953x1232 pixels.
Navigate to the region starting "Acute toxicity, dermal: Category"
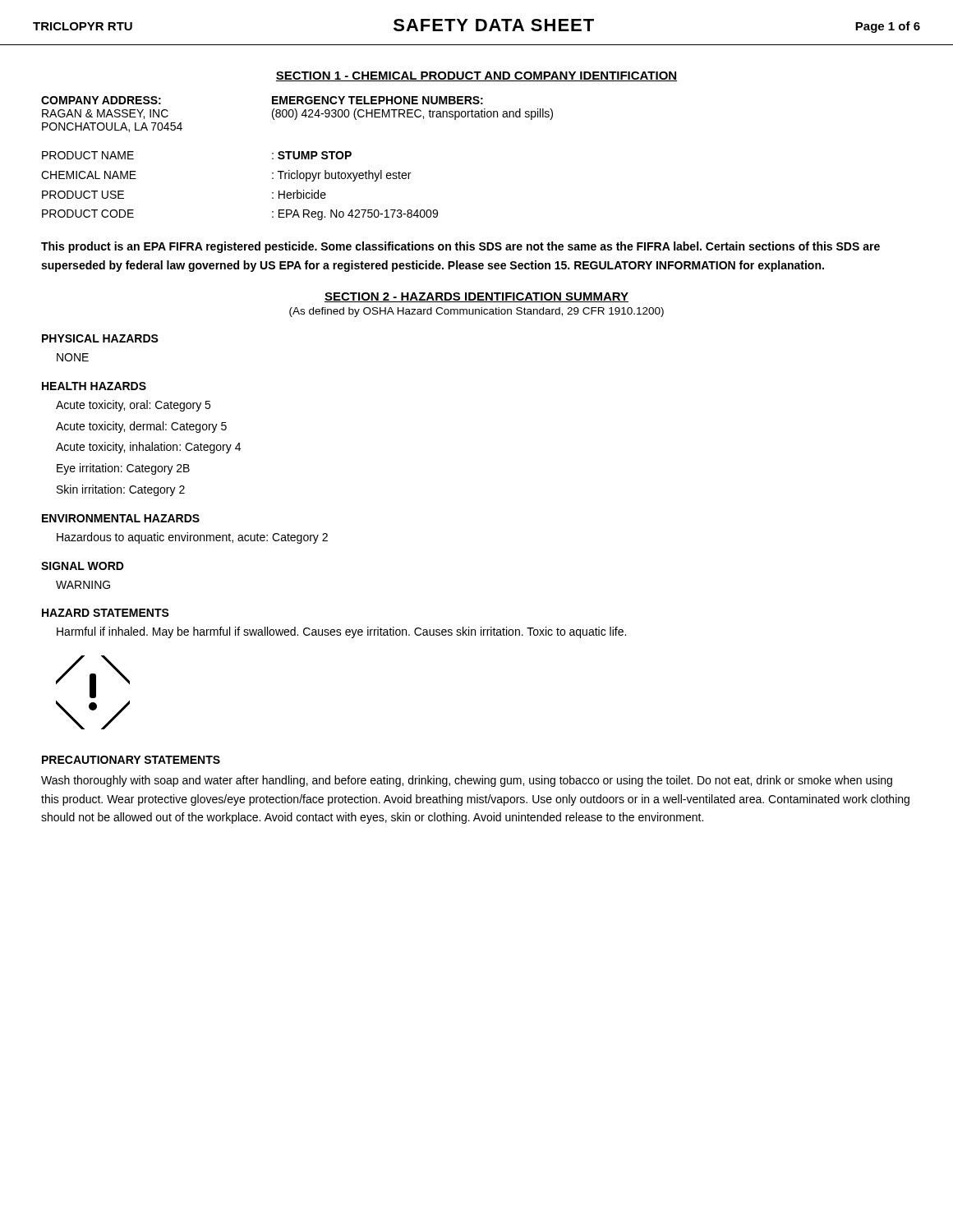click(141, 426)
